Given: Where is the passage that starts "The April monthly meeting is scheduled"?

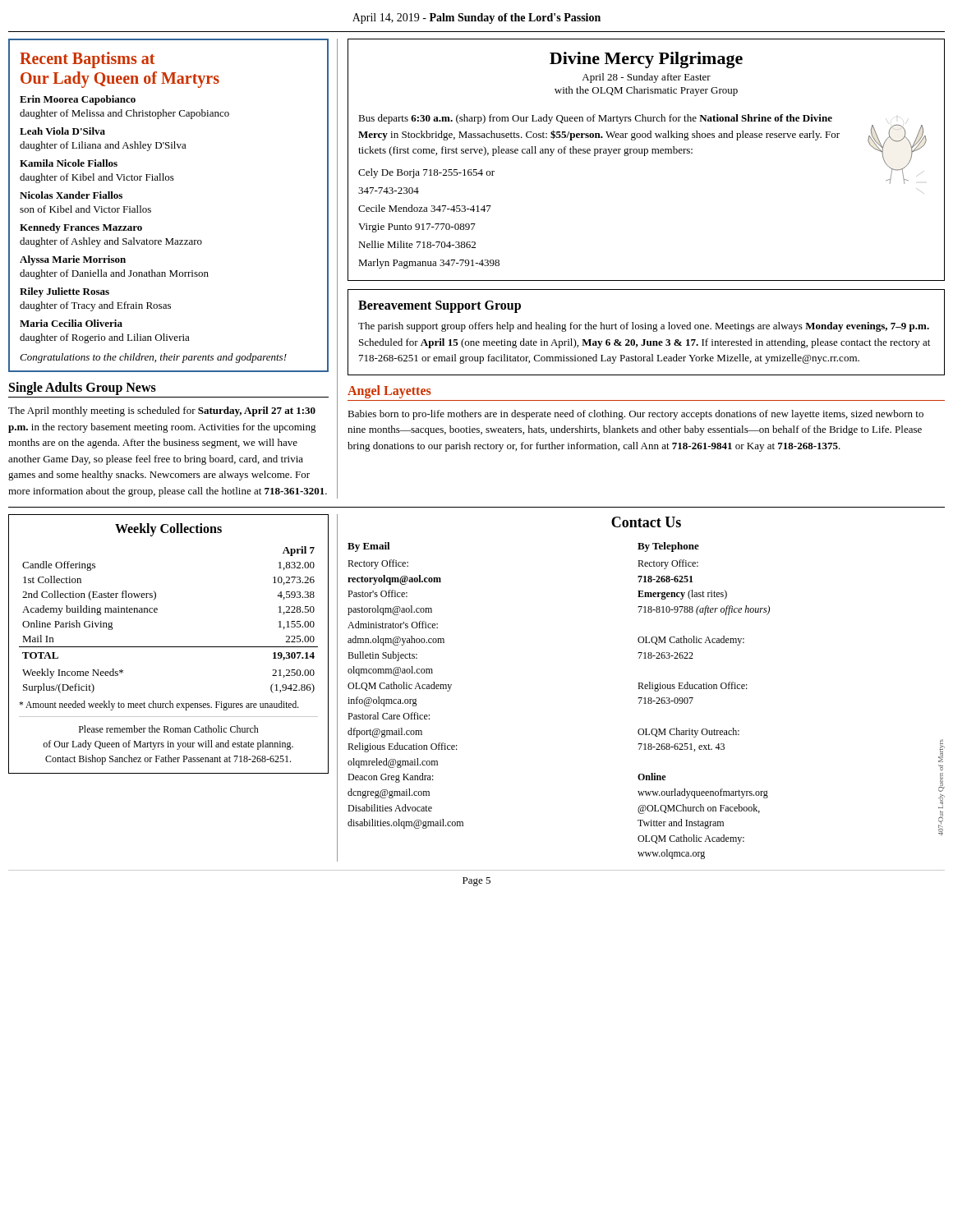Looking at the screenshot, I should tap(168, 450).
